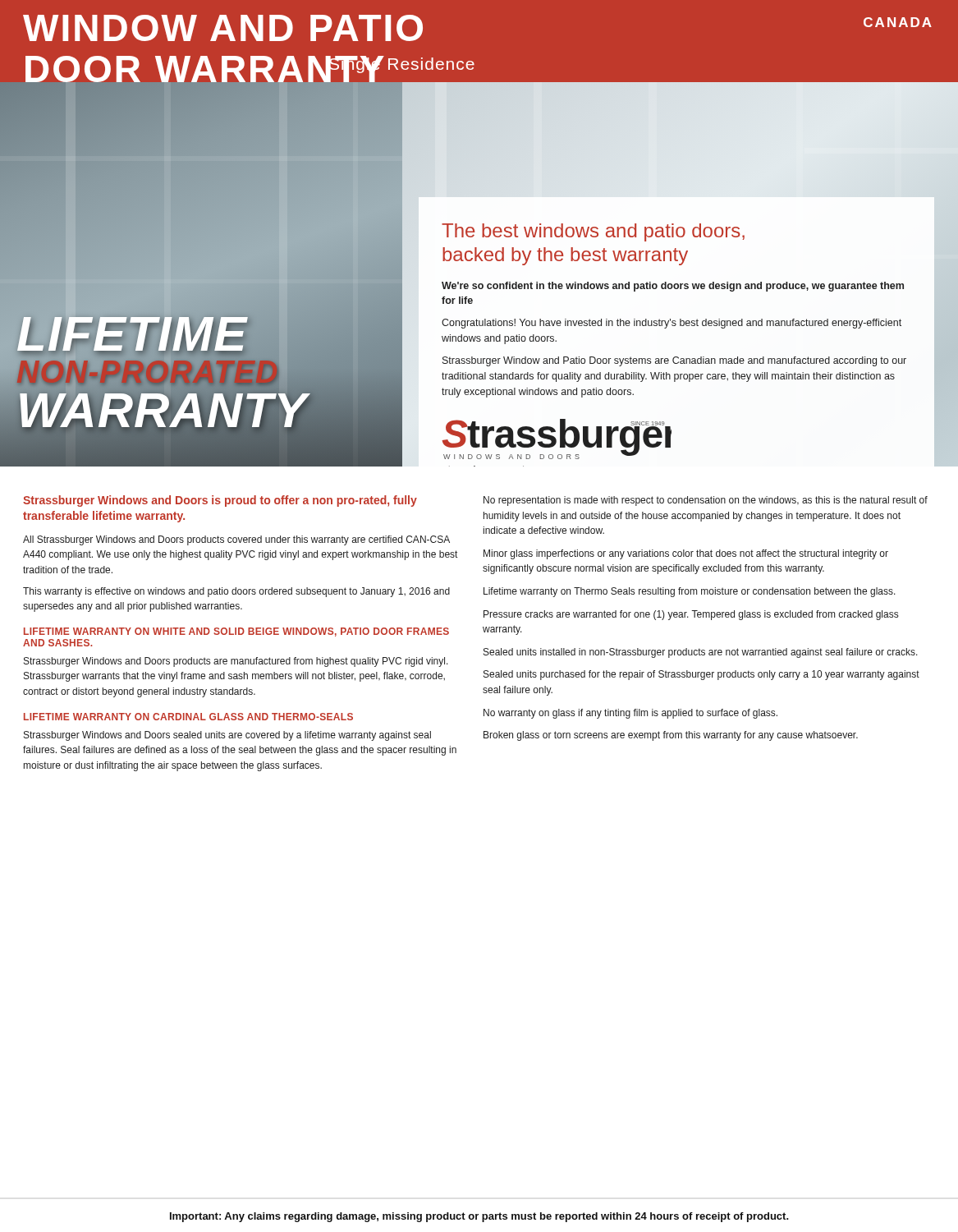Screen dimensions: 1232x958
Task: Select the photo
Action: 479,274
